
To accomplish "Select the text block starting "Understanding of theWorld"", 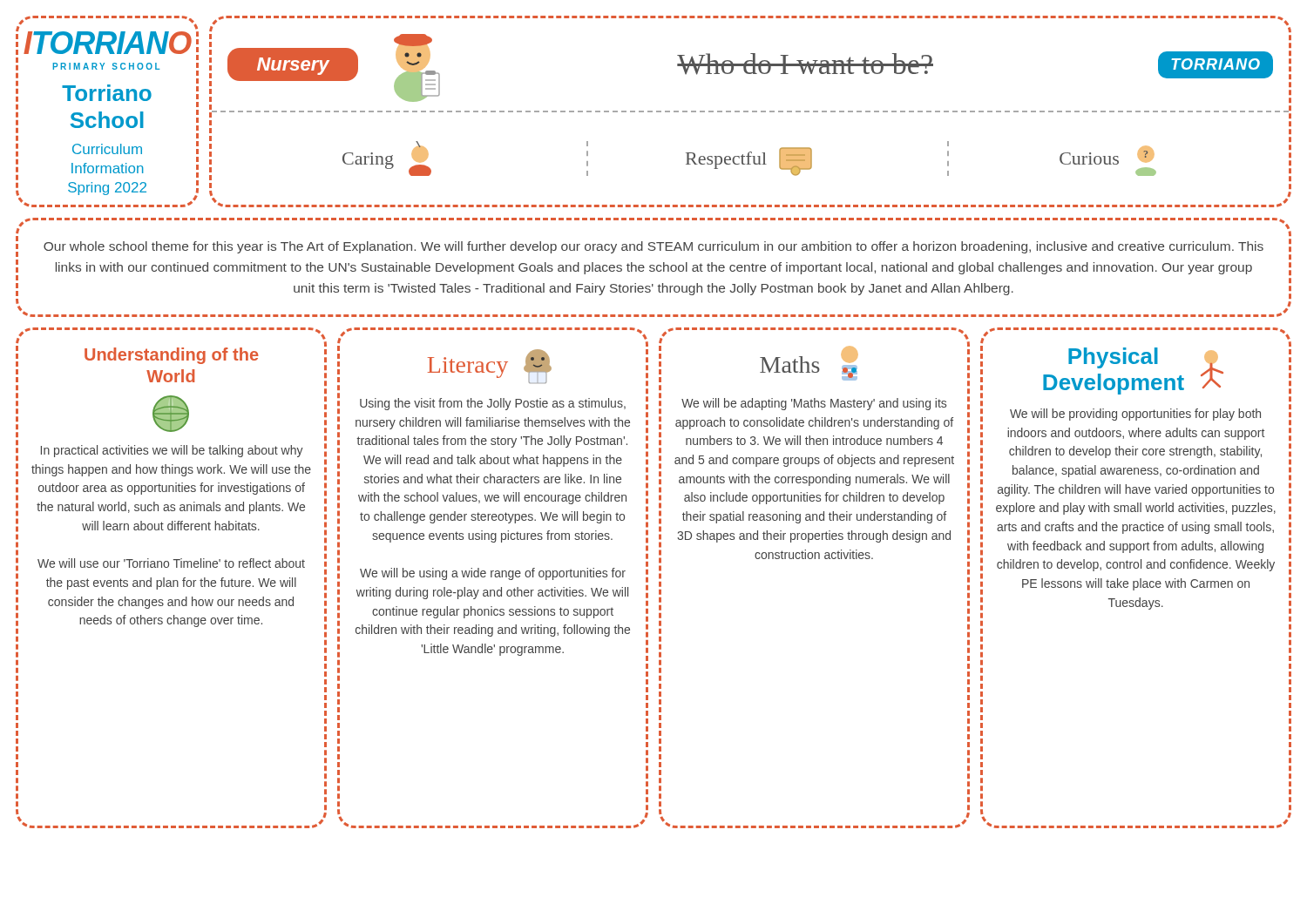I will click(x=171, y=487).
